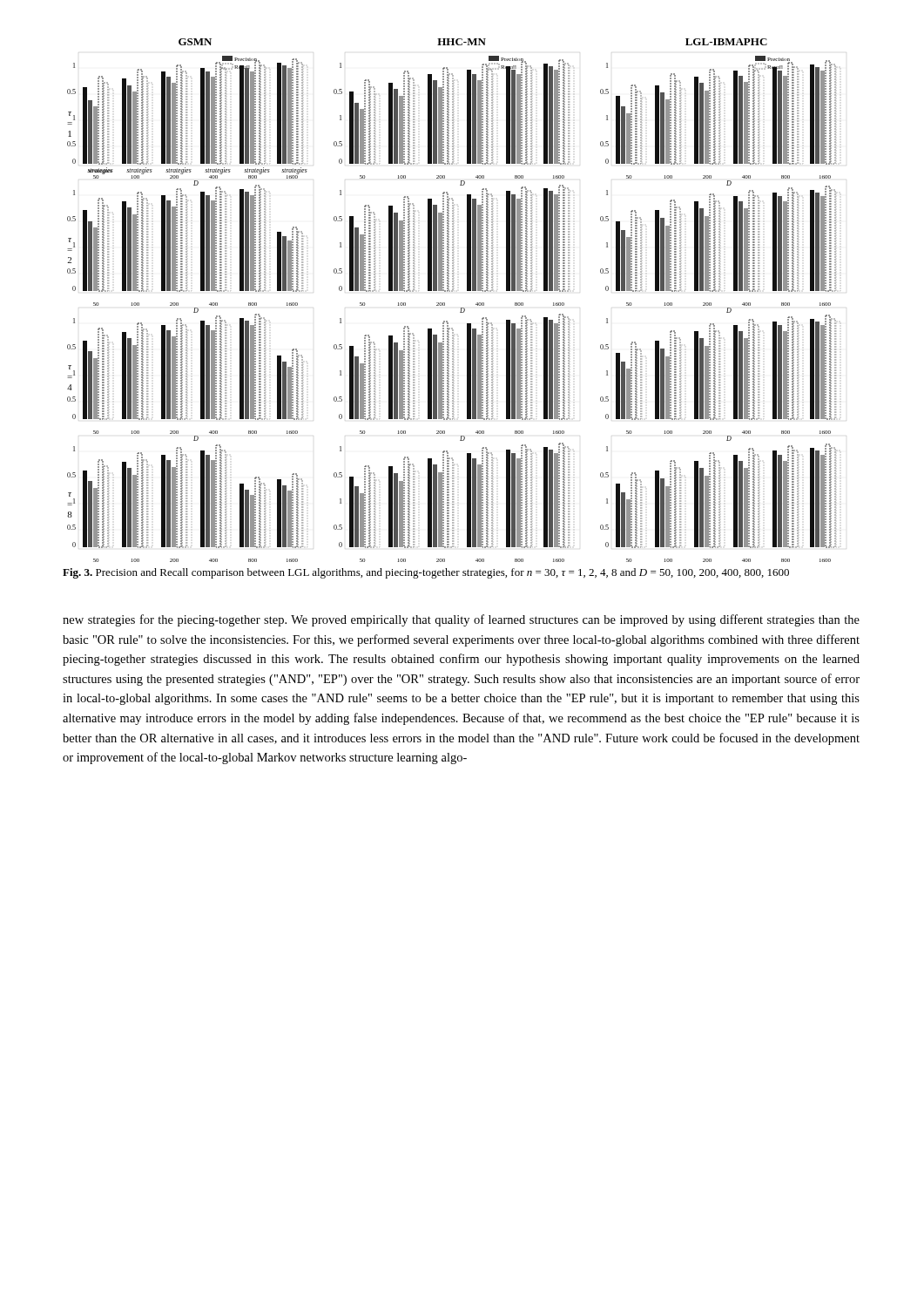924x1307 pixels.
Task: Select the grouped bar chart
Action: 461,298
